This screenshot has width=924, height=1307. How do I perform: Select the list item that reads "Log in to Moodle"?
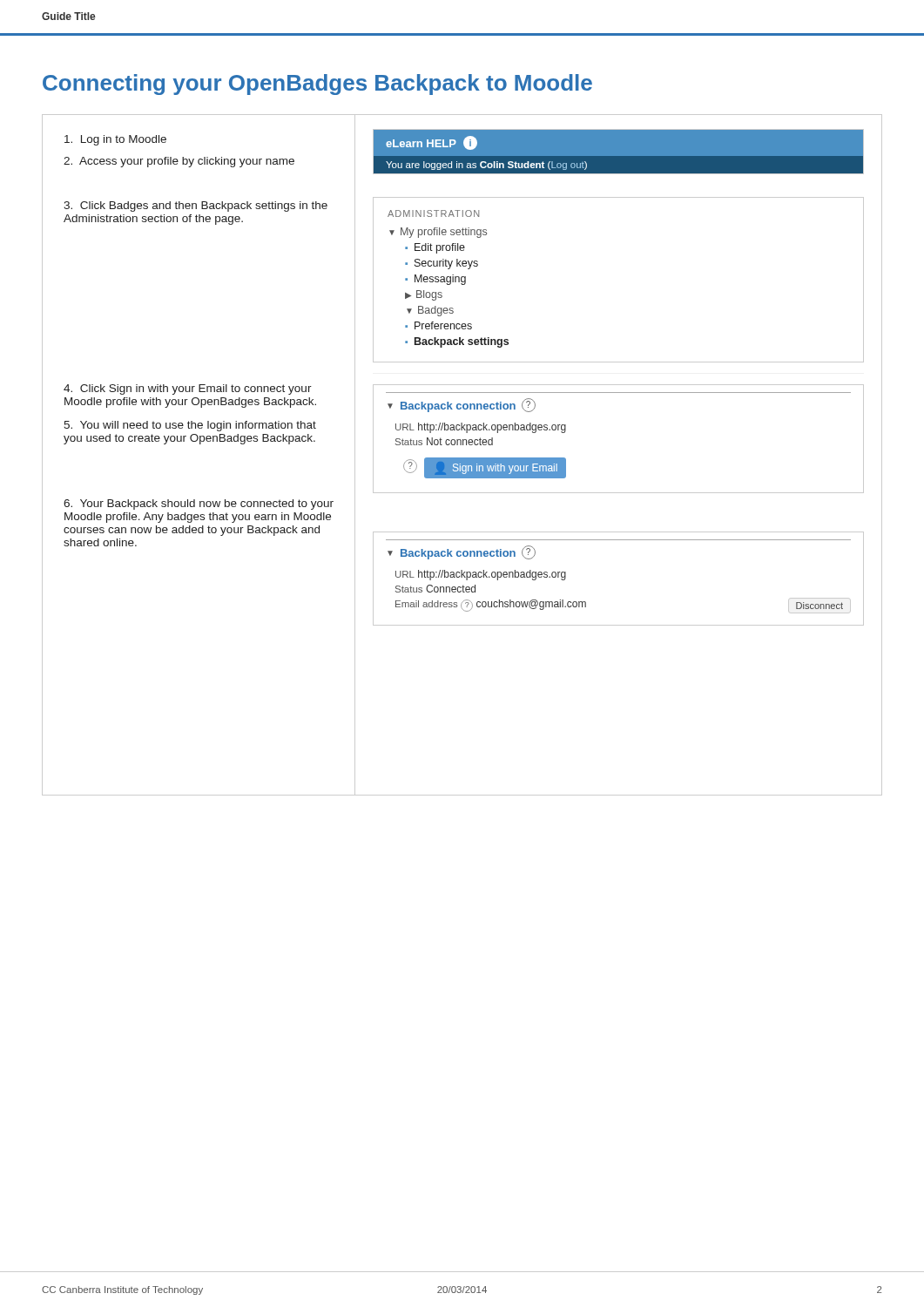pos(115,139)
